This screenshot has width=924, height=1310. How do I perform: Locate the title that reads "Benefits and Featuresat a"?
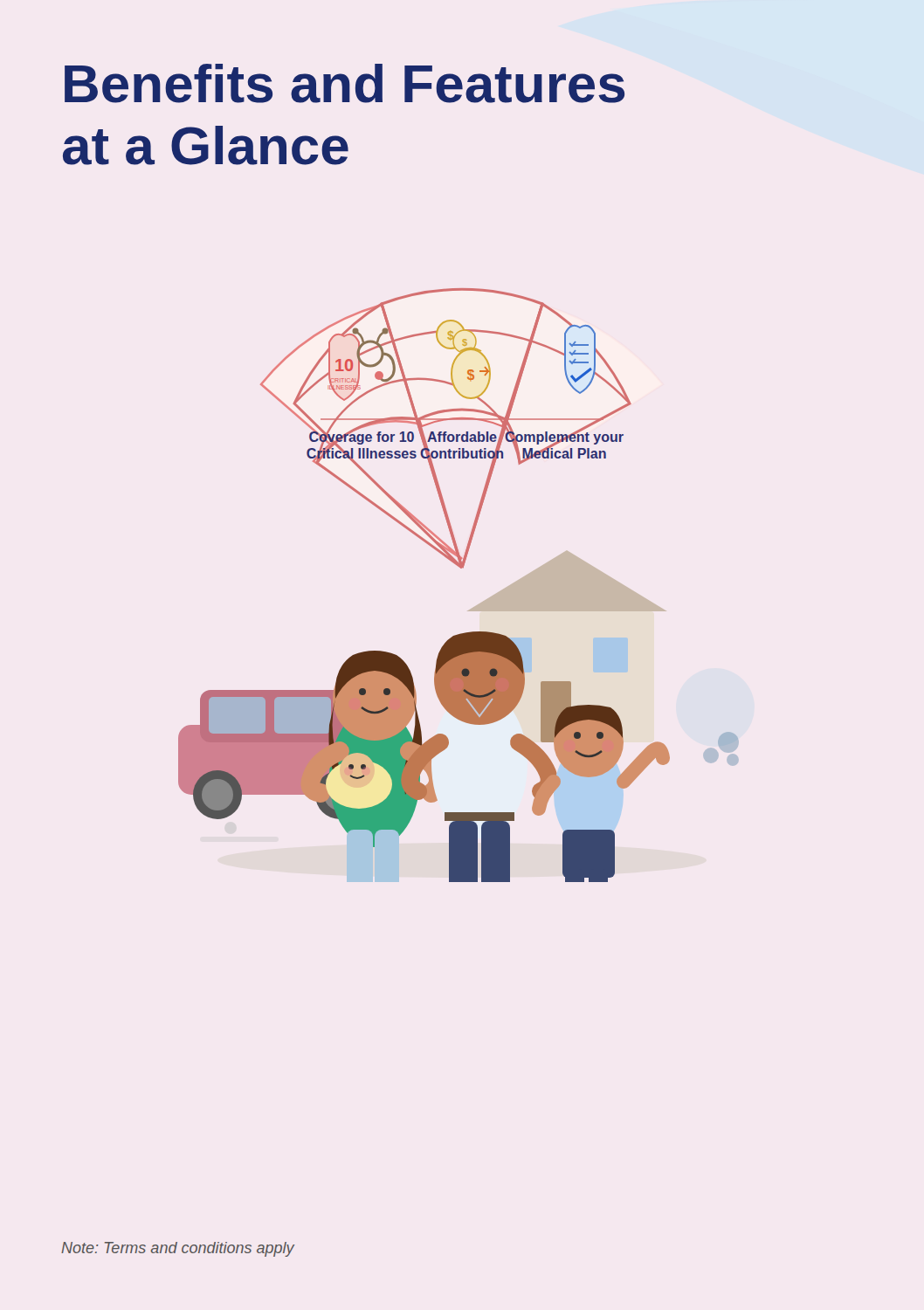pyautogui.click(x=344, y=115)
